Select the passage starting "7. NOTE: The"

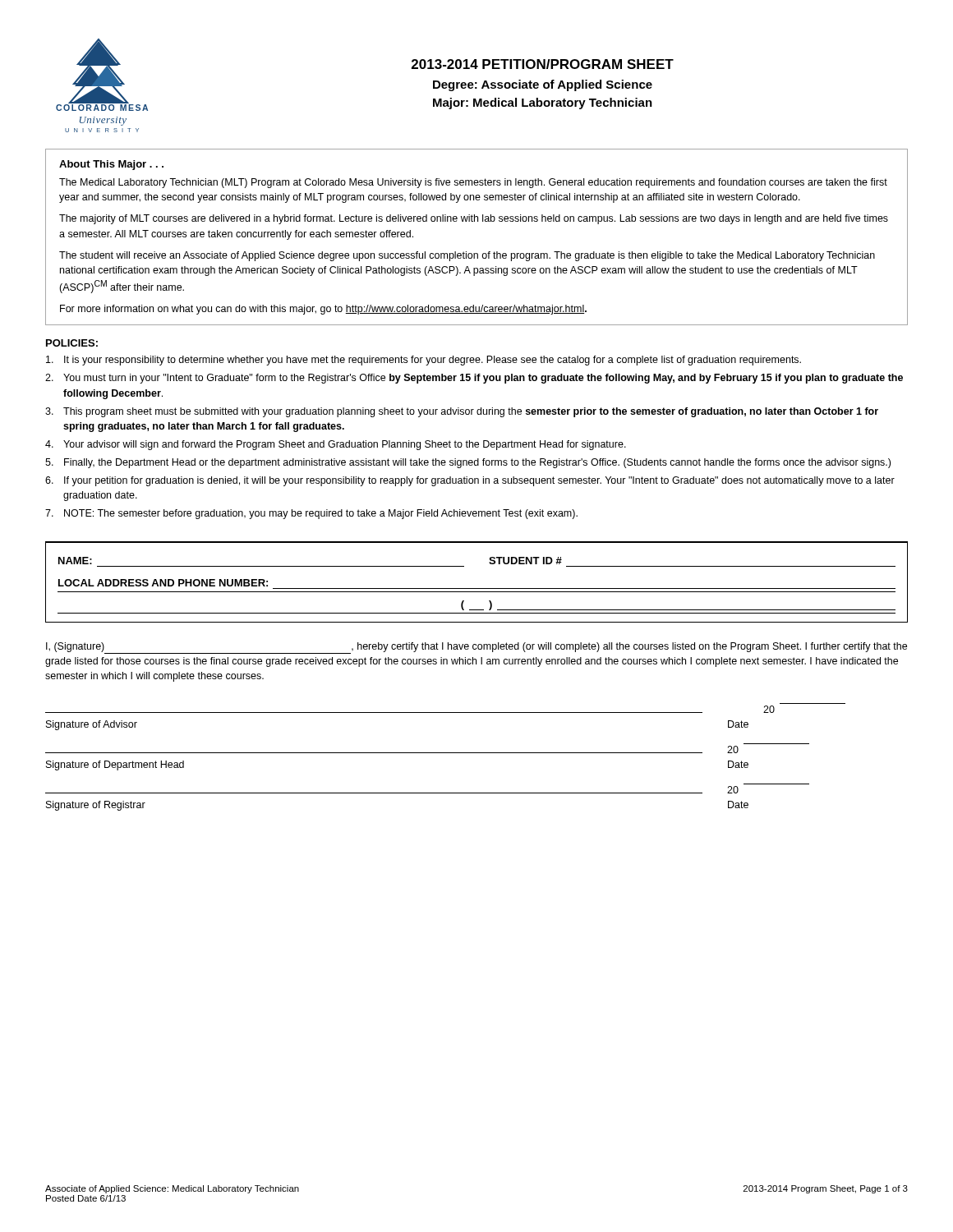[x=476, y=514]
